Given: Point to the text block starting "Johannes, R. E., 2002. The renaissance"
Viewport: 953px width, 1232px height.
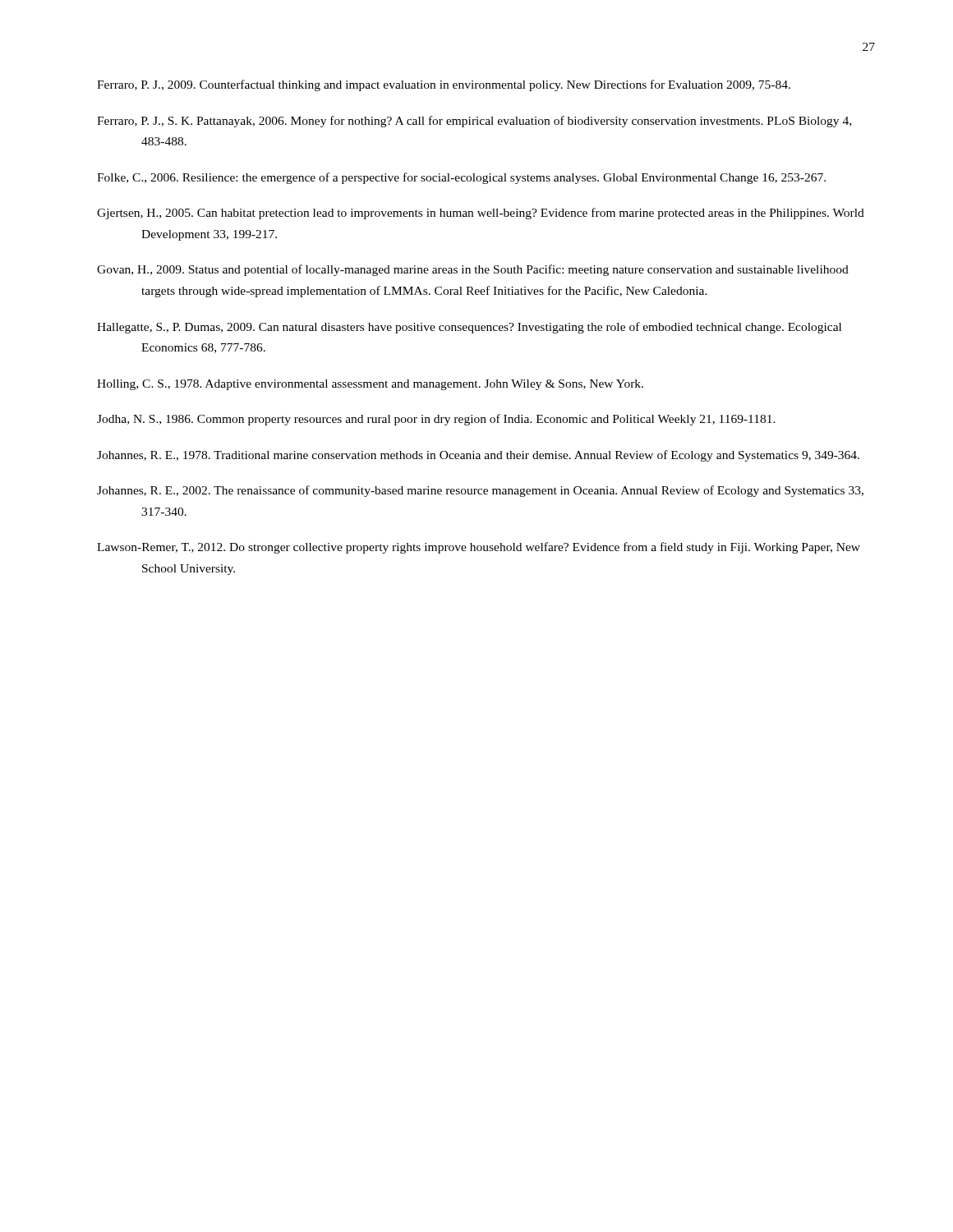Looking at the screenshot, I should click(x=486, y=501).
